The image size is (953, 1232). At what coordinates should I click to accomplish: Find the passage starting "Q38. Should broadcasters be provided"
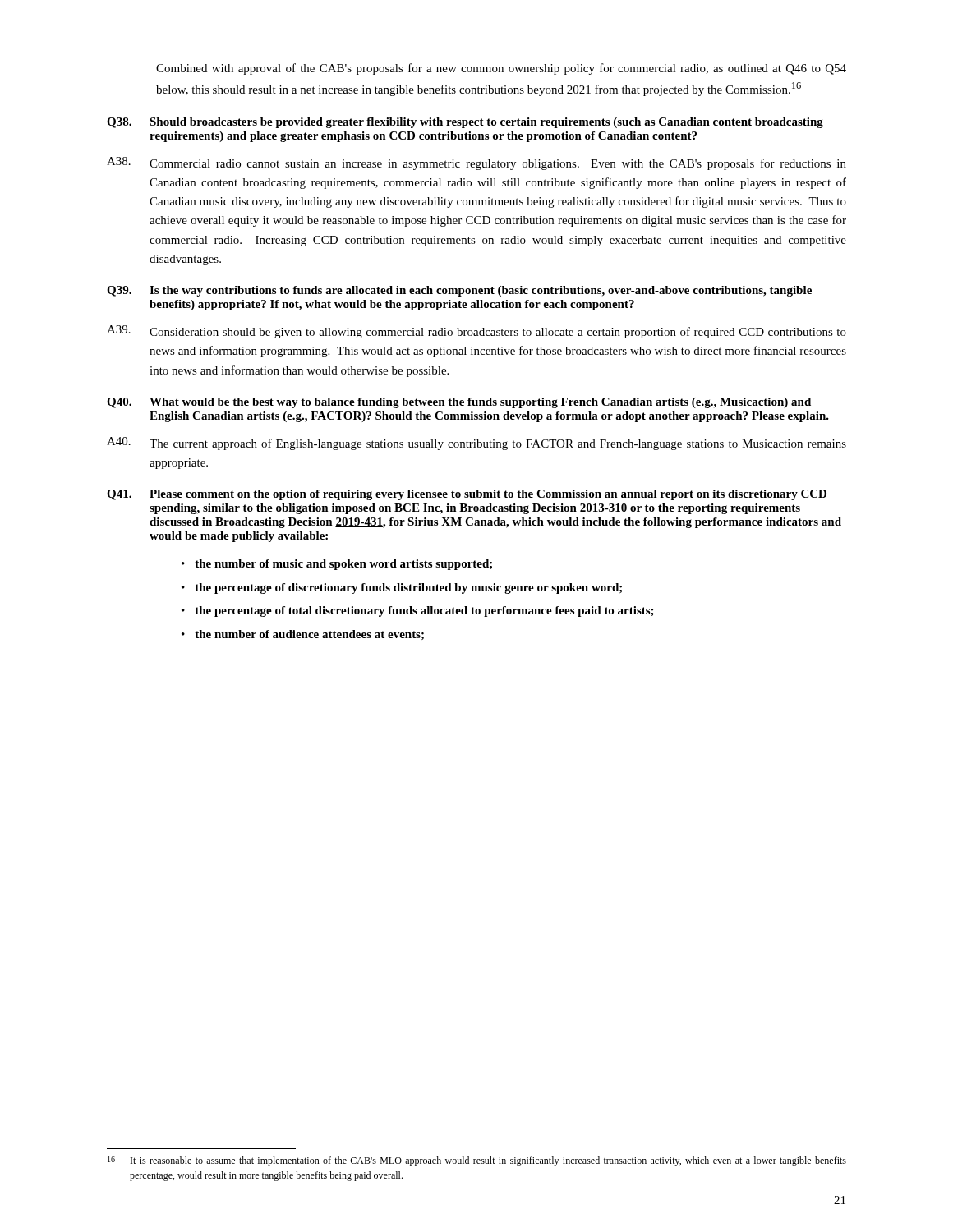click(476, 129)
